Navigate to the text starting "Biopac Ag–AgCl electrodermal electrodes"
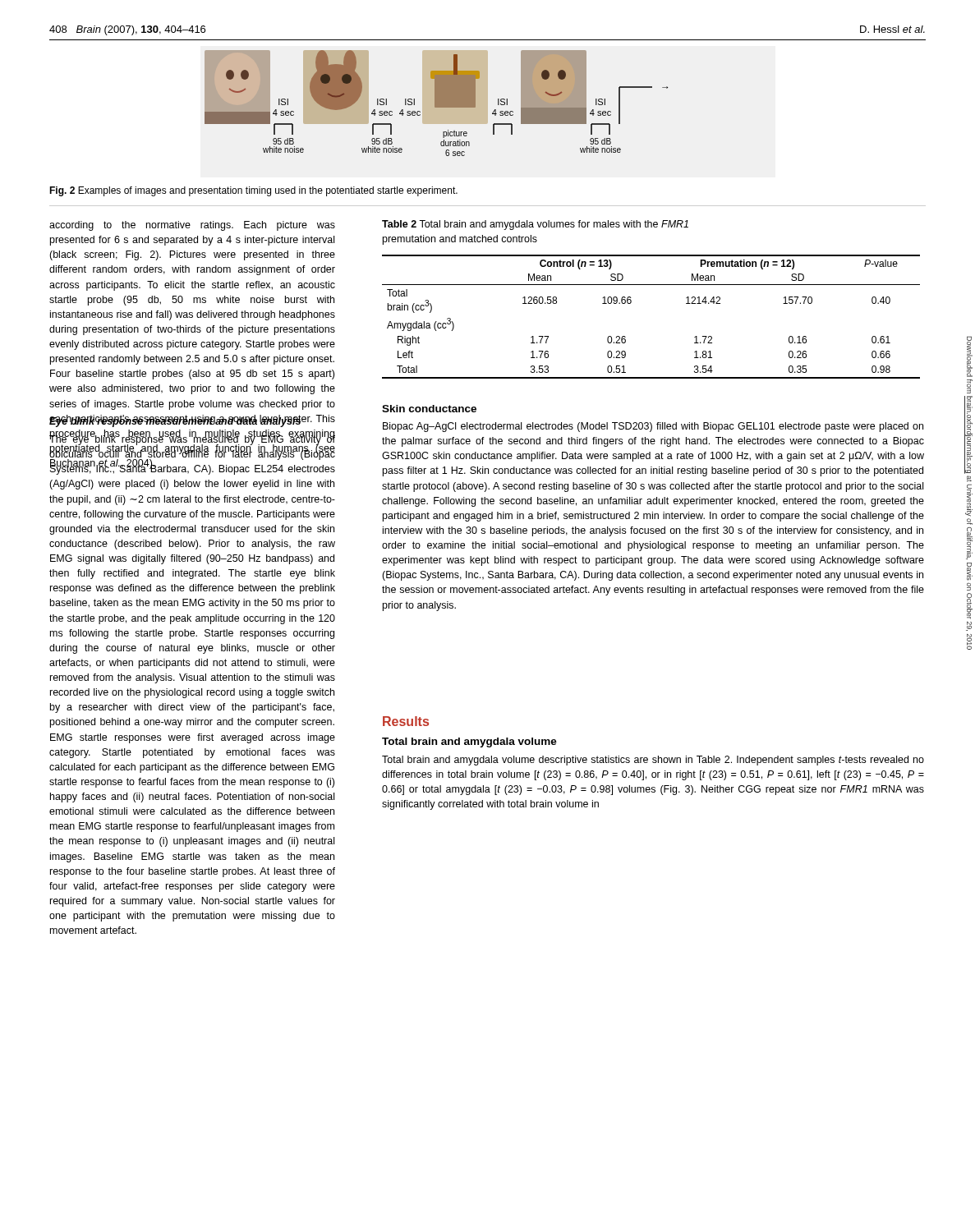The width and height of the screenshot is (975, 1232). 653,516
